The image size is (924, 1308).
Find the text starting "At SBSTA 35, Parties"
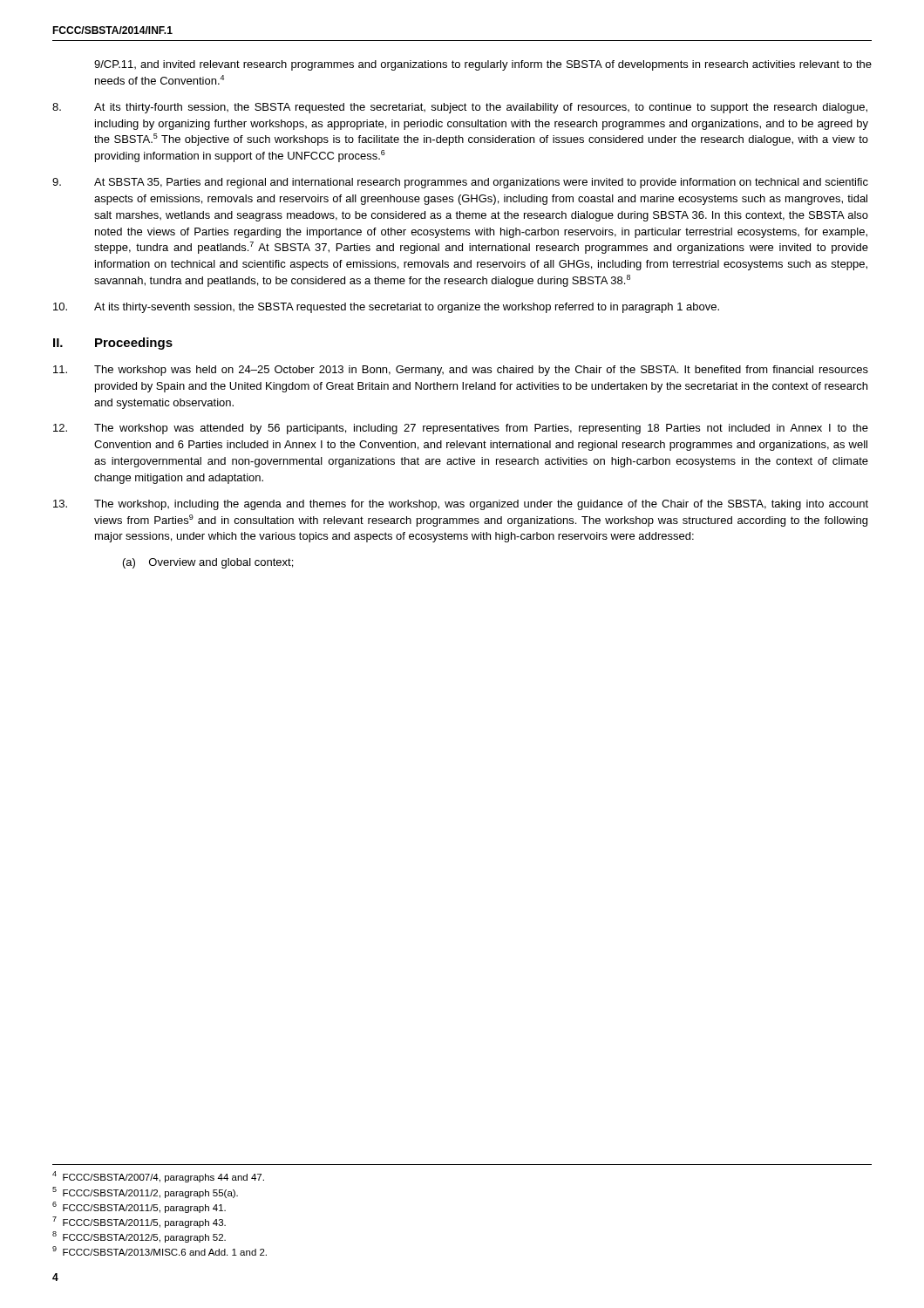click(x=460, y=232)
